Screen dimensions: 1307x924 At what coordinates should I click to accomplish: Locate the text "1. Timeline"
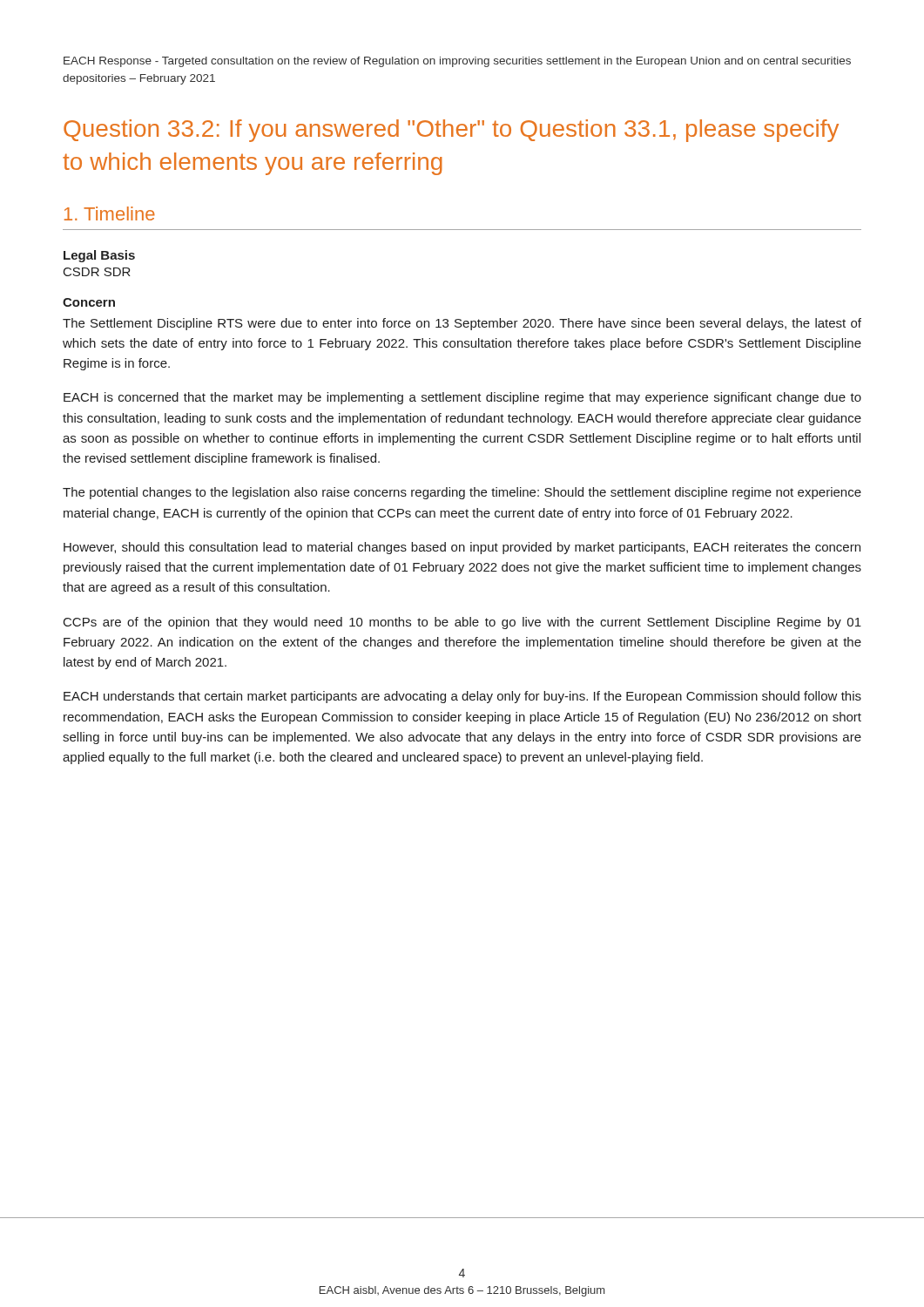(109, 214)
